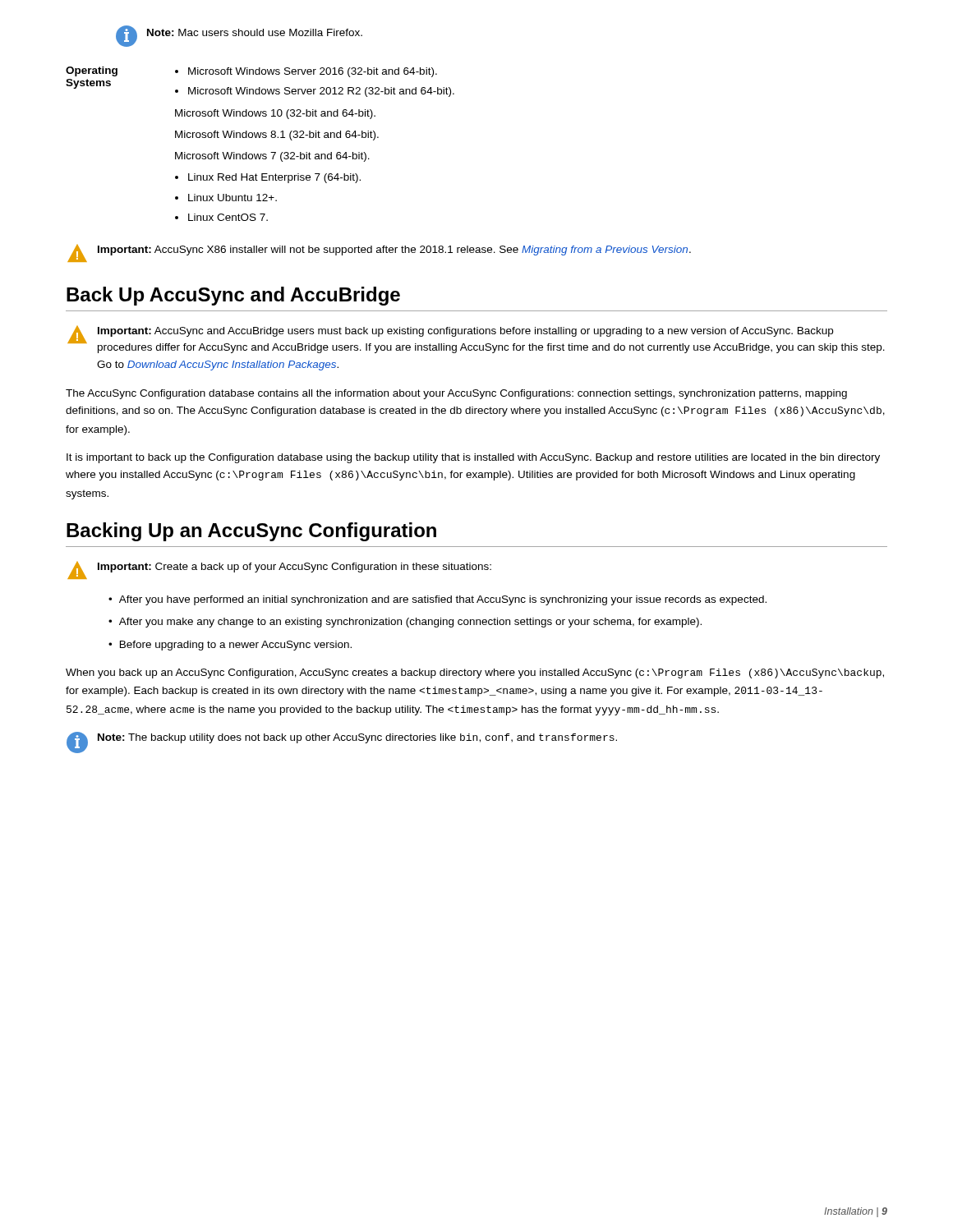Click on the element starting "Back Up AccuSync"
Image resolution: width=953 pixels, height=1232 pixels.
tap(233, 295)
